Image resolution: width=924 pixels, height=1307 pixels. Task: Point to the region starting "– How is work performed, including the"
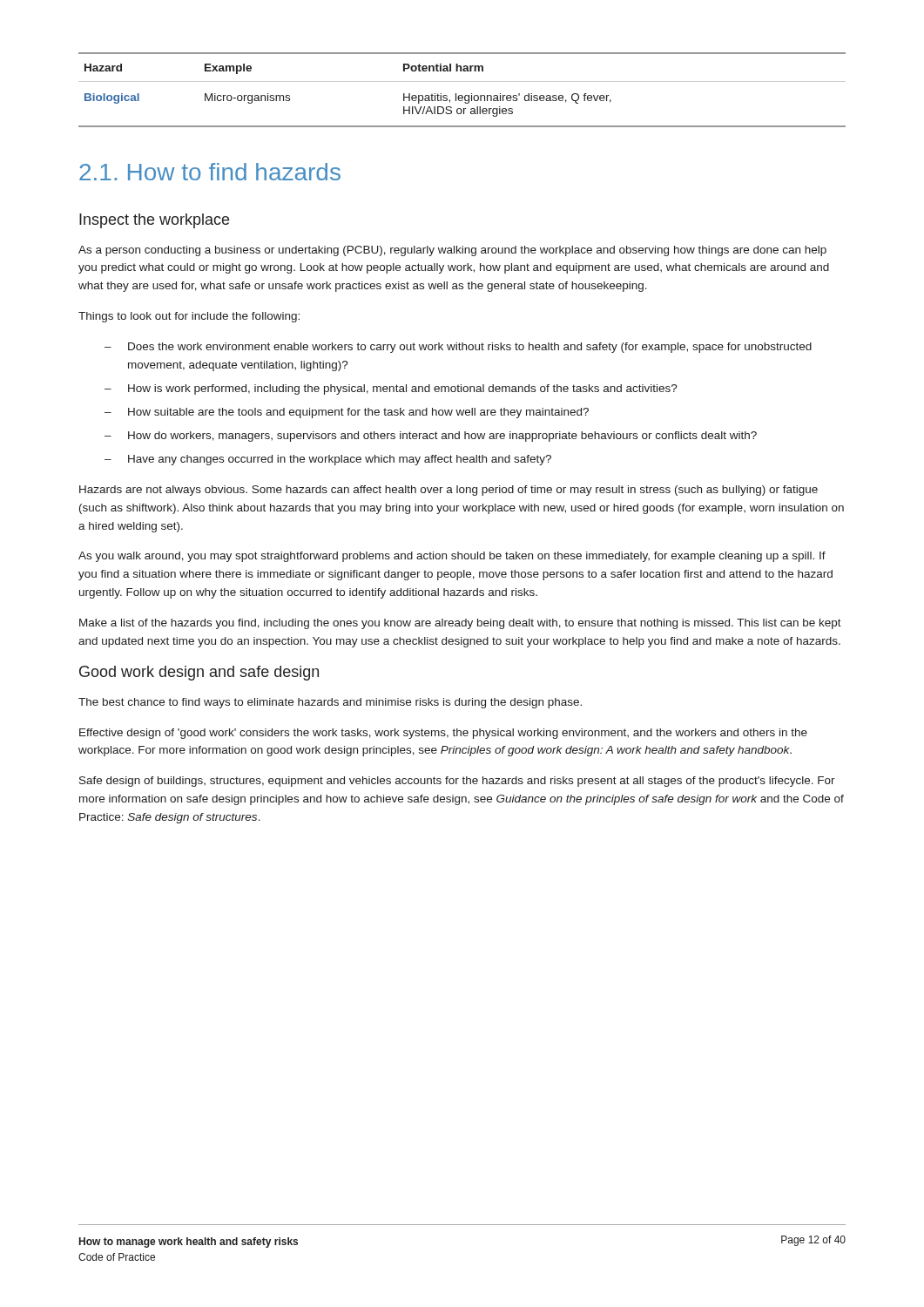(x=475, y=389)
